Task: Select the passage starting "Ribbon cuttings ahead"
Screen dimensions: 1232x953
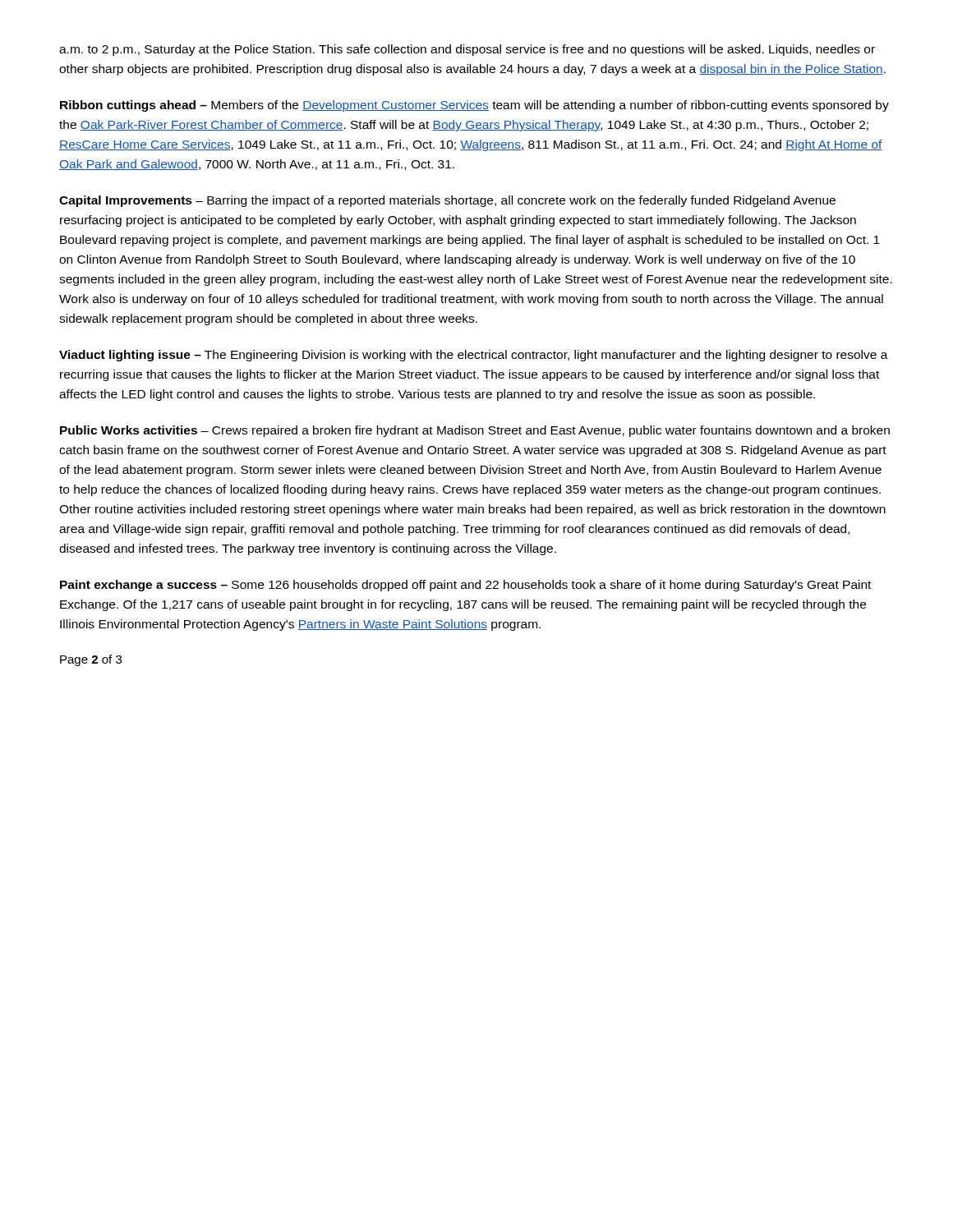Action: click(x=474, y=134)
